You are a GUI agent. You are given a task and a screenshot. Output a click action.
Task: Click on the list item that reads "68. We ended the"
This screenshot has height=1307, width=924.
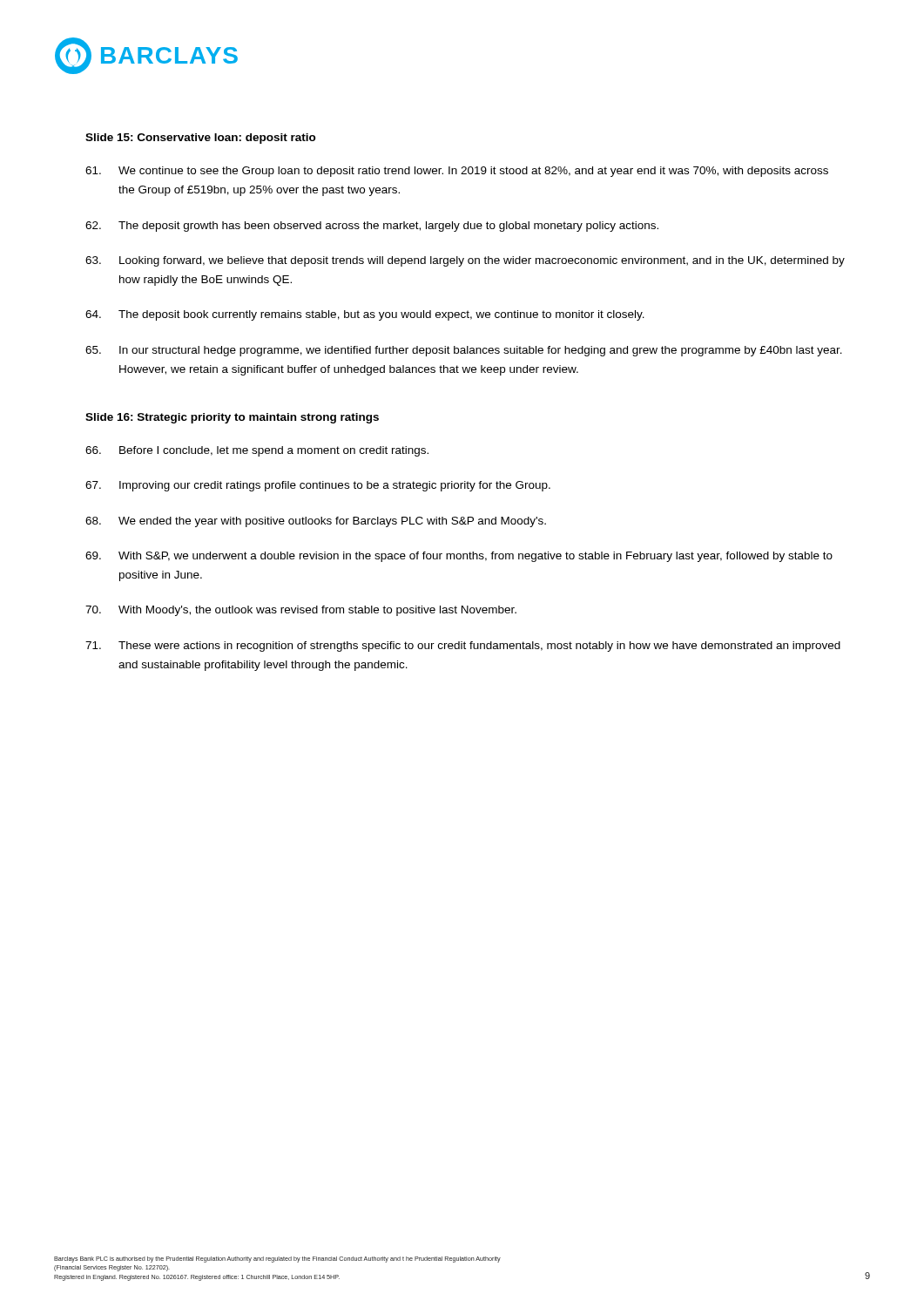(x=466, y=521)
